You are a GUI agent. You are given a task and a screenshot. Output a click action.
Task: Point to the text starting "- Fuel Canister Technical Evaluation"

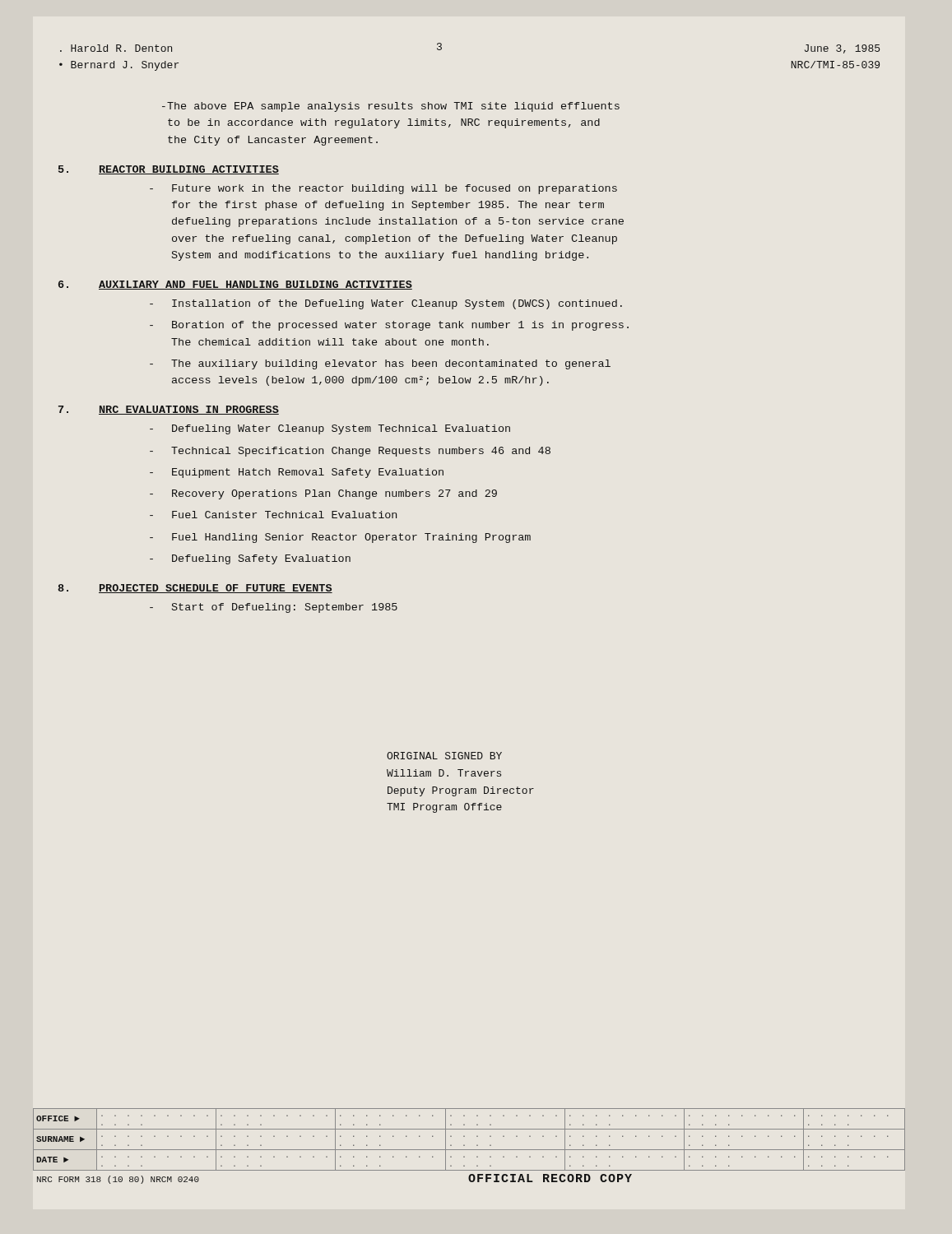coord(273,515)
